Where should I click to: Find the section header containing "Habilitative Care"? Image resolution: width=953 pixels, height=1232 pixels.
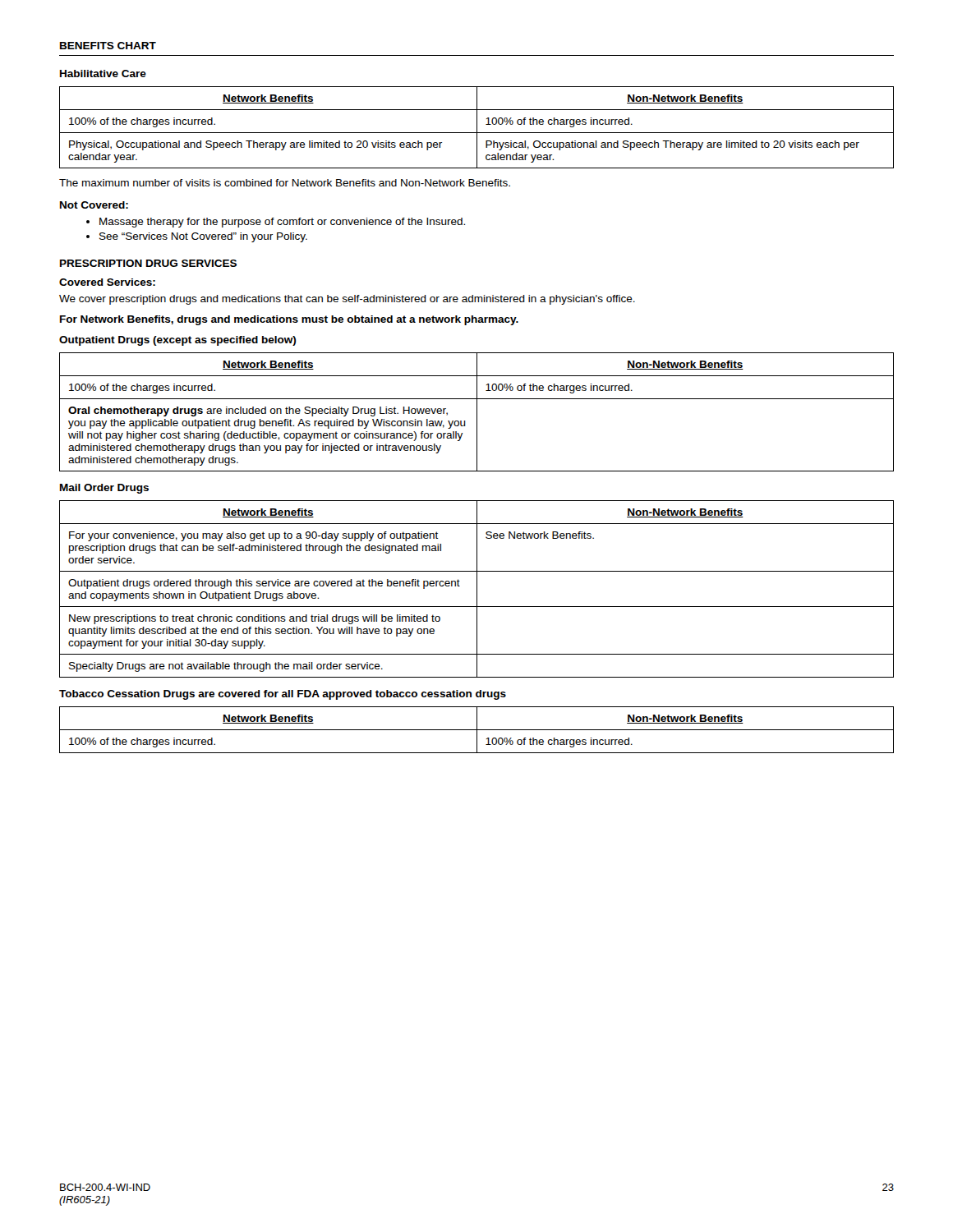pyautogui.click(x=103, y=74)
